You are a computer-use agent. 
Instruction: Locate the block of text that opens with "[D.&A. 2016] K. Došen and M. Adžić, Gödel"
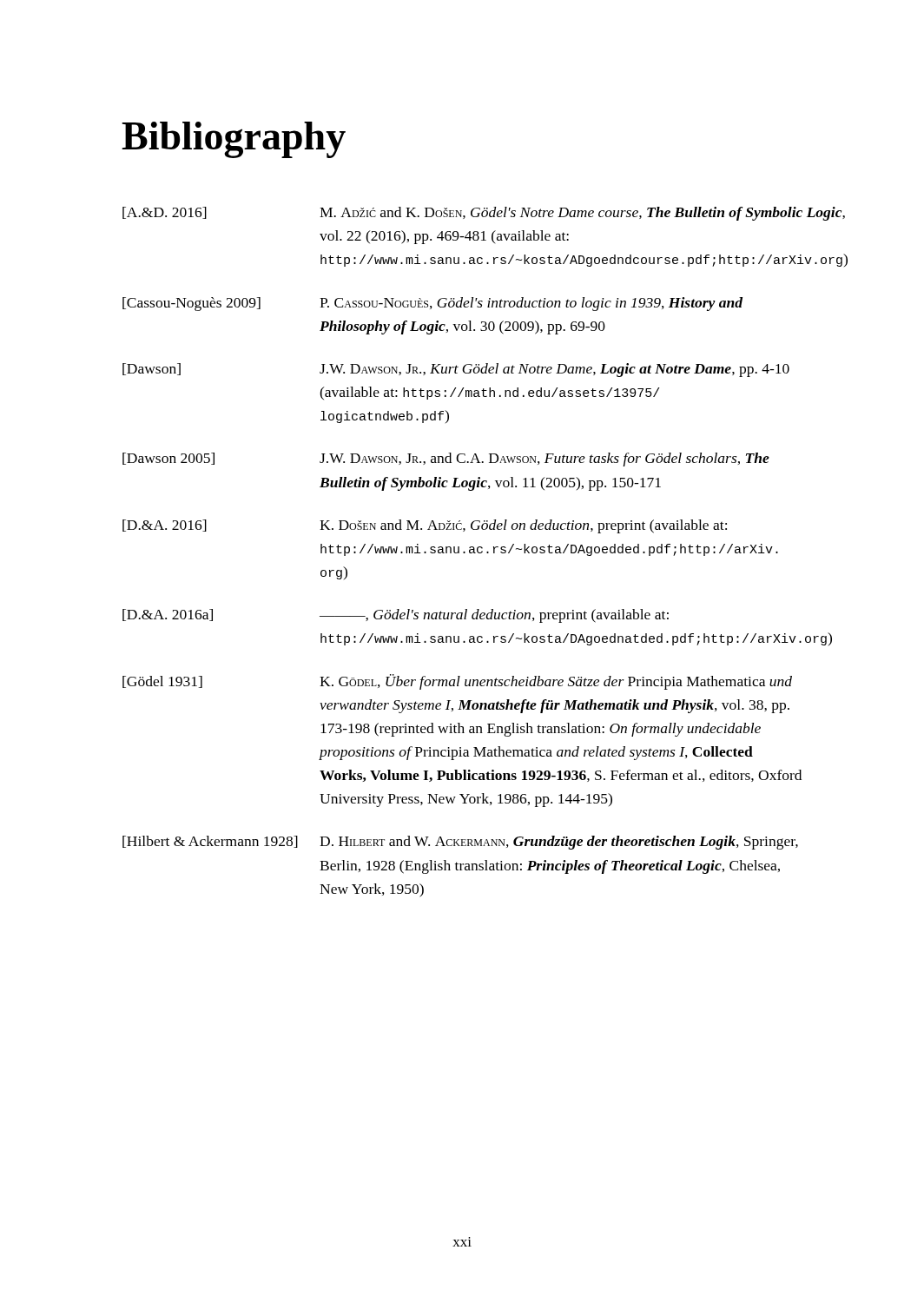462,549
